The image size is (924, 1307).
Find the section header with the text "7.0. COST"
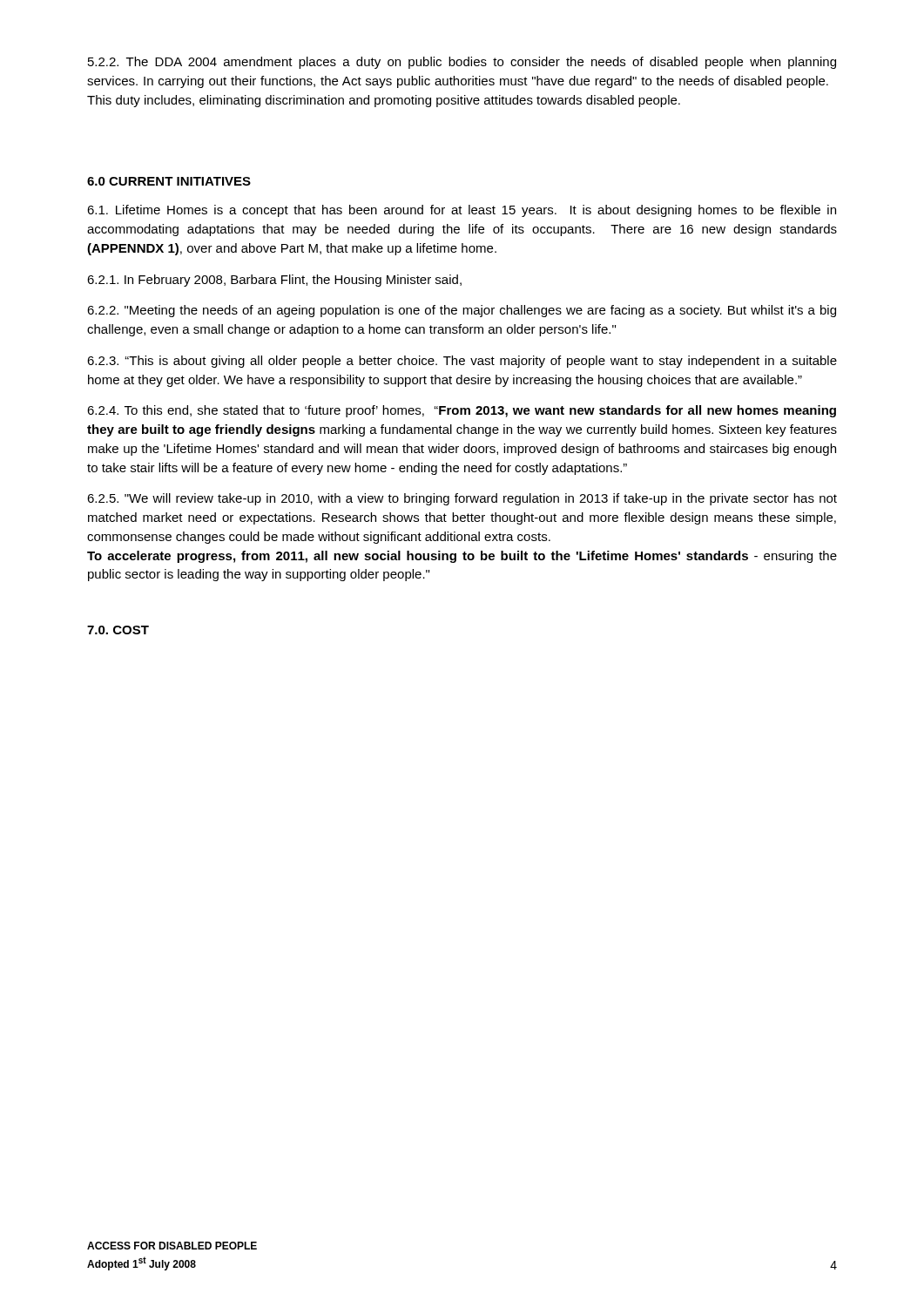[x=118, y=630]
